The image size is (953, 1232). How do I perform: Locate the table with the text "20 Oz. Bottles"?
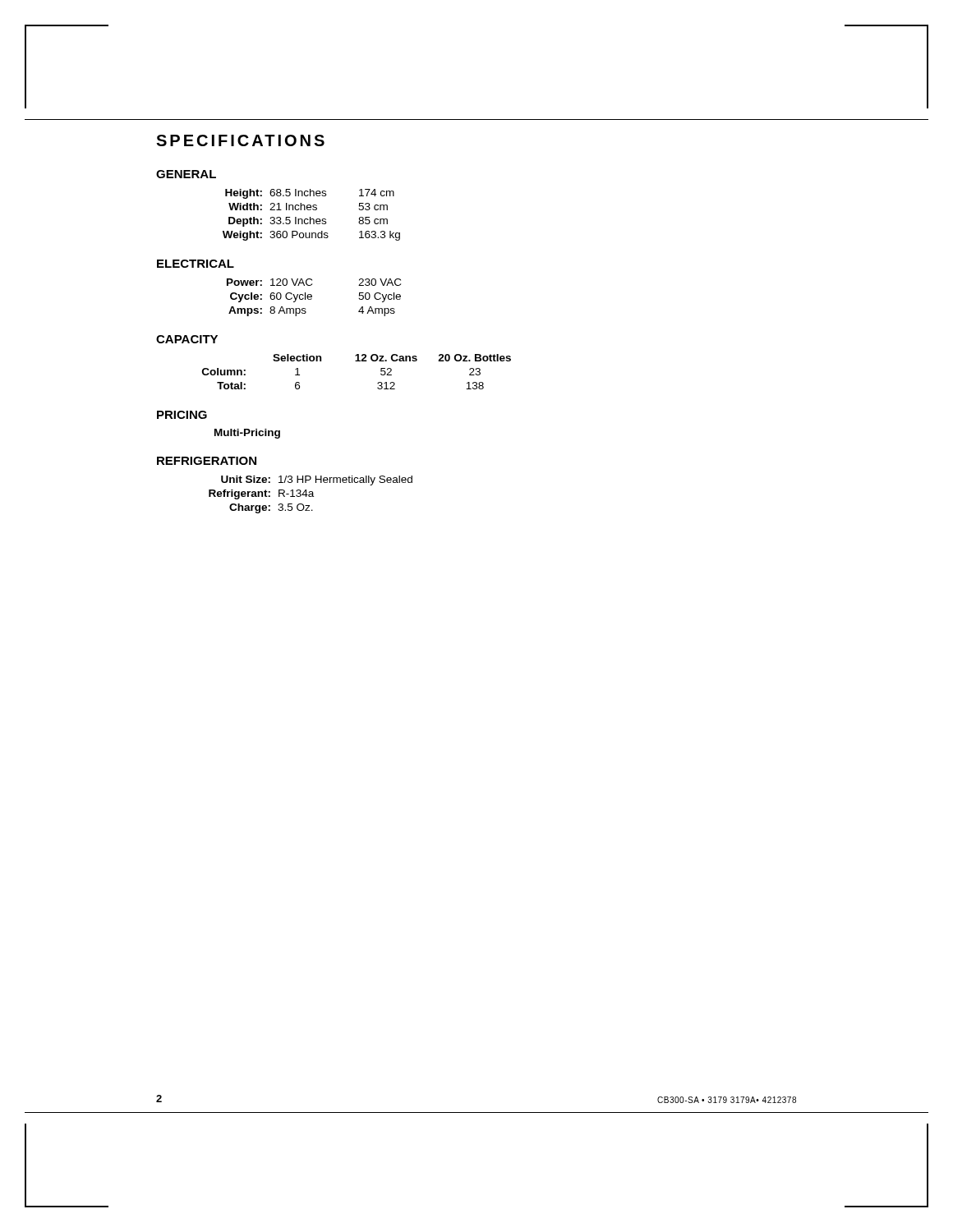point(476,372)
